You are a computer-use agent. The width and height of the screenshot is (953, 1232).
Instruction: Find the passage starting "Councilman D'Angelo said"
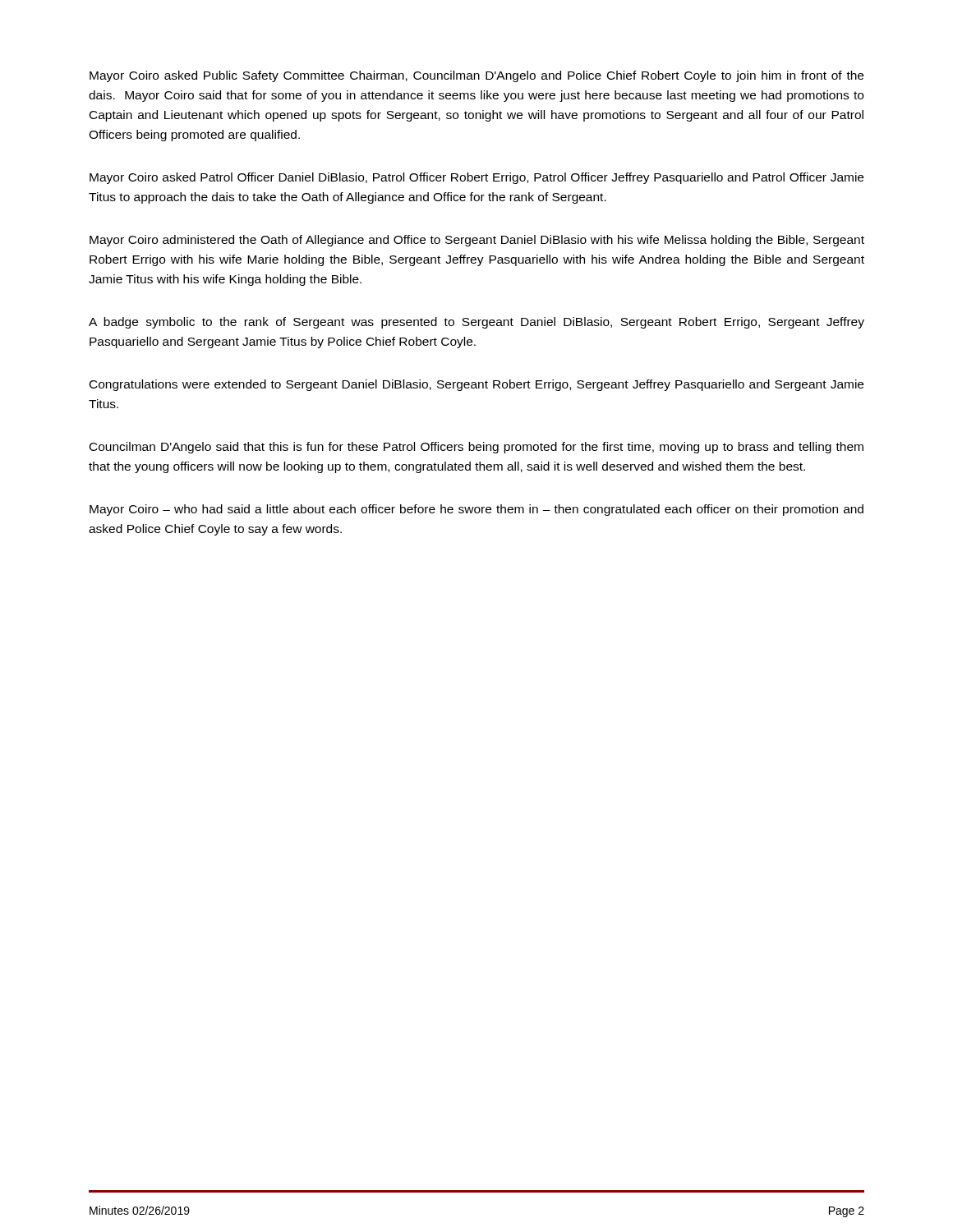tap(476, 456)
